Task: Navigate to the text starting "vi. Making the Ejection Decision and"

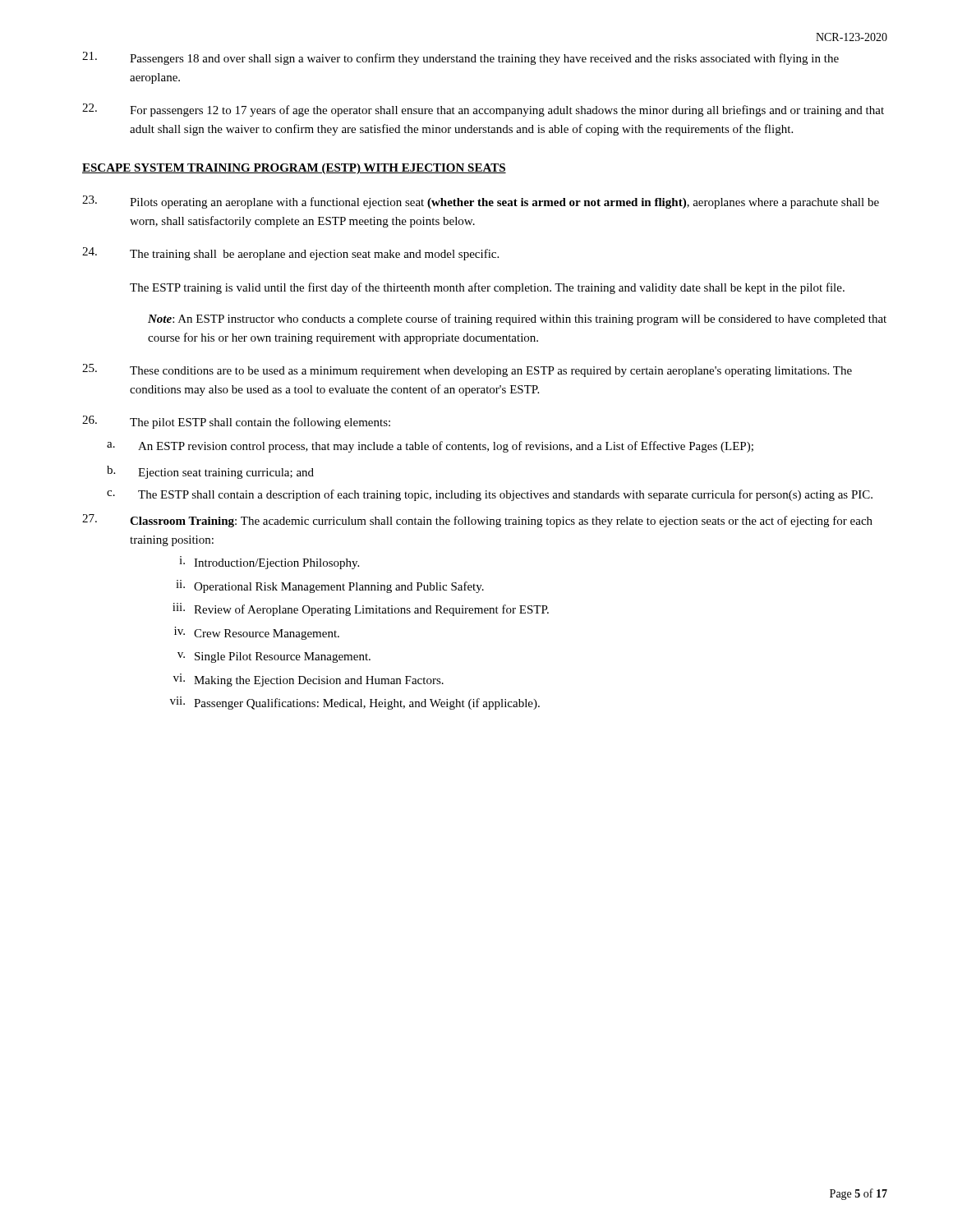Action: (x=308, y=680)
